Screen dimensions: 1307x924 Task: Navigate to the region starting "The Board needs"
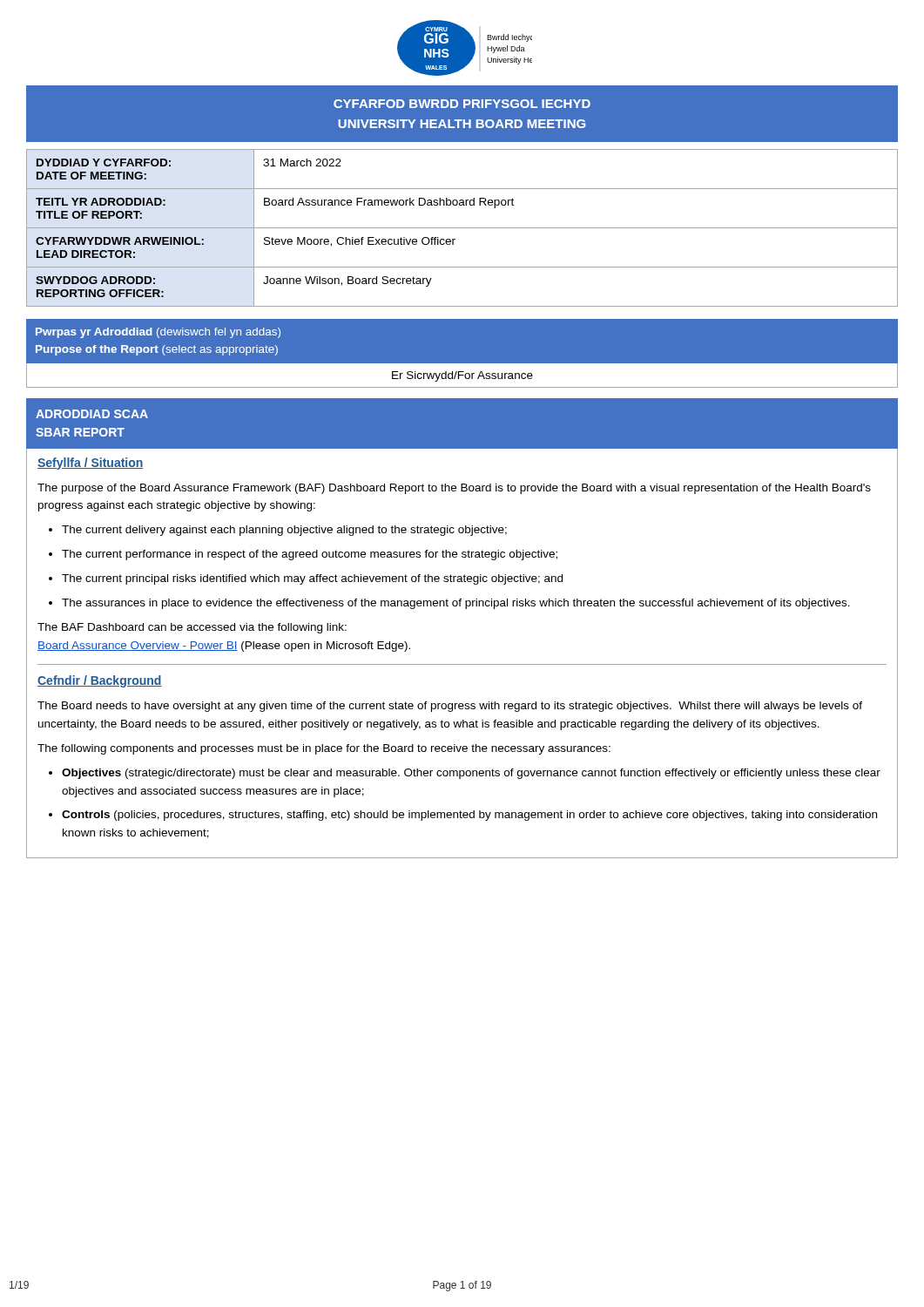coord(450,714)
